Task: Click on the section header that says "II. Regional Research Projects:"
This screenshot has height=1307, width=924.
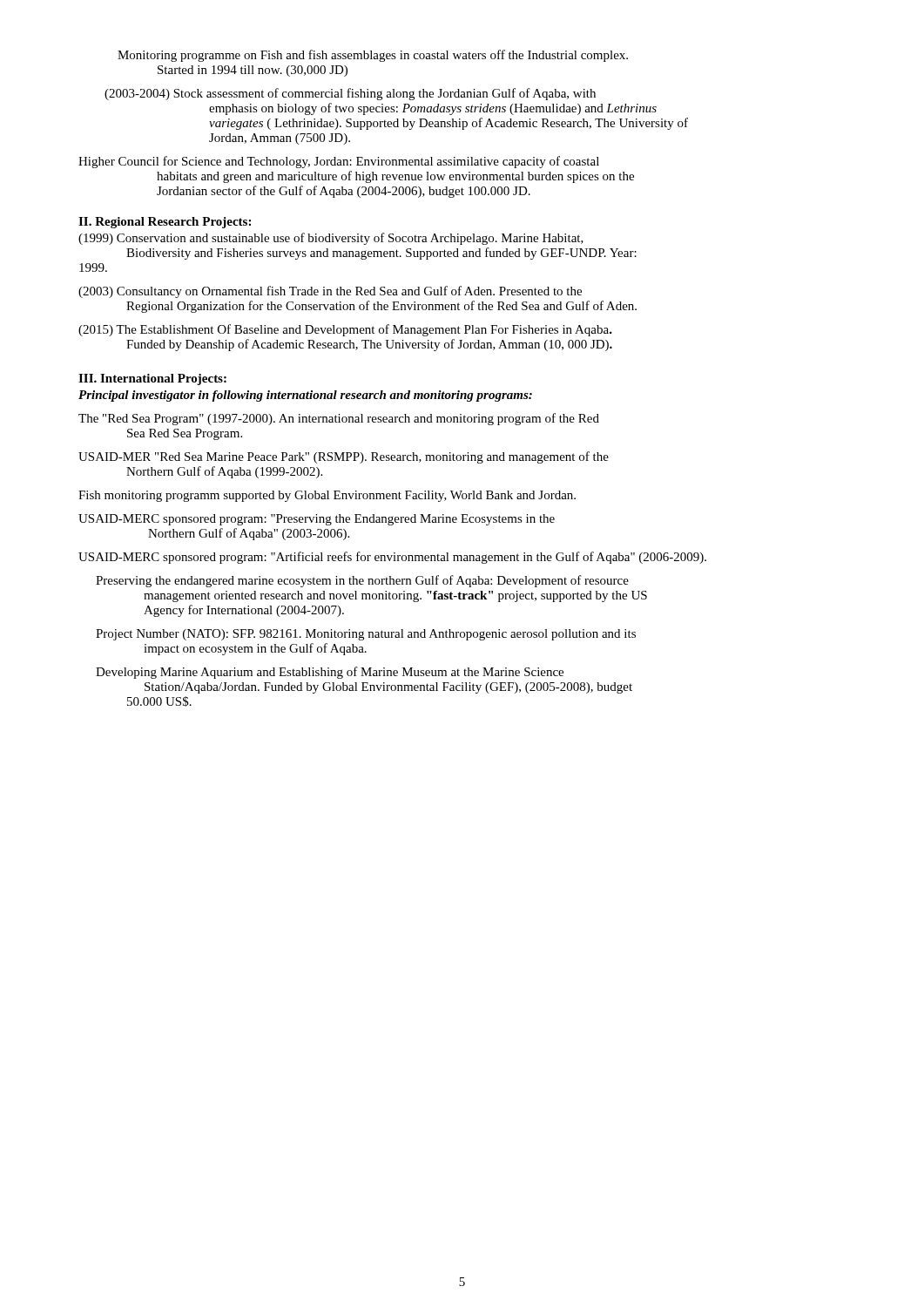Action: coord(165,221)
